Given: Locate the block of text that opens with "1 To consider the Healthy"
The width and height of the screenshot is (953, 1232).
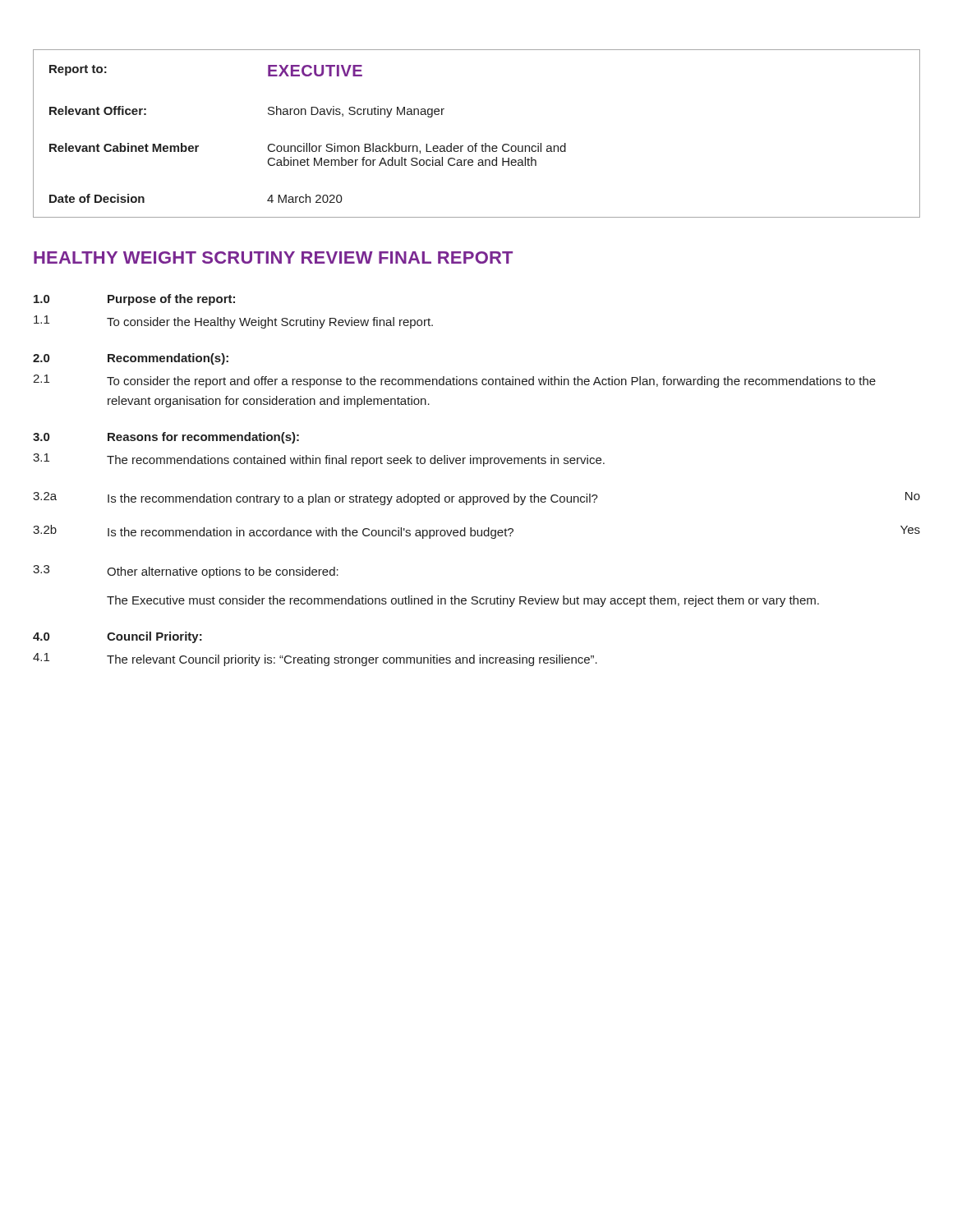Looking at the screenshot, I should coord(233,322).
